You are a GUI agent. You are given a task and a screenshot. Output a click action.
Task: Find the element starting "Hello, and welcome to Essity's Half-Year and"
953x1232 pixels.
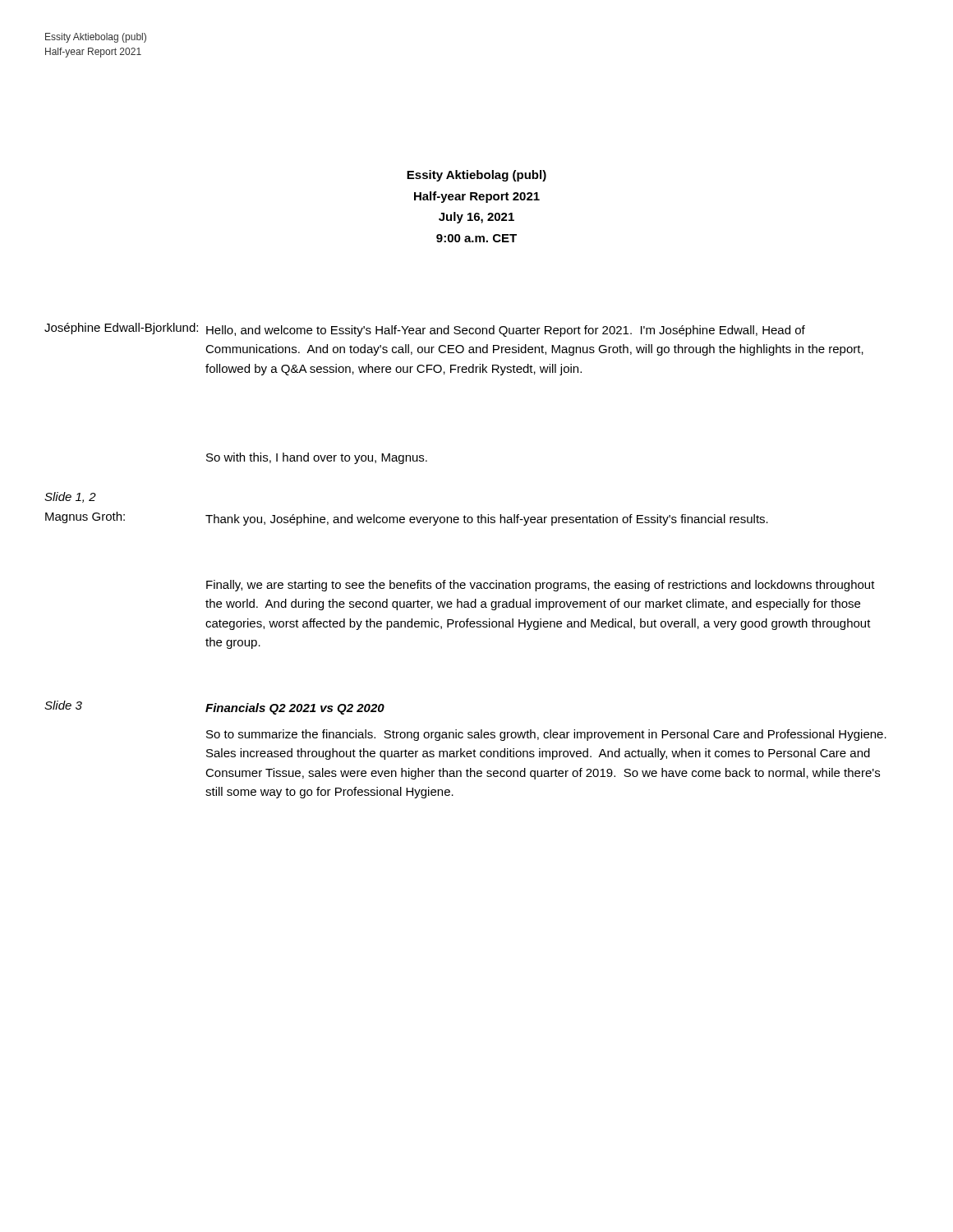(535, 349)
